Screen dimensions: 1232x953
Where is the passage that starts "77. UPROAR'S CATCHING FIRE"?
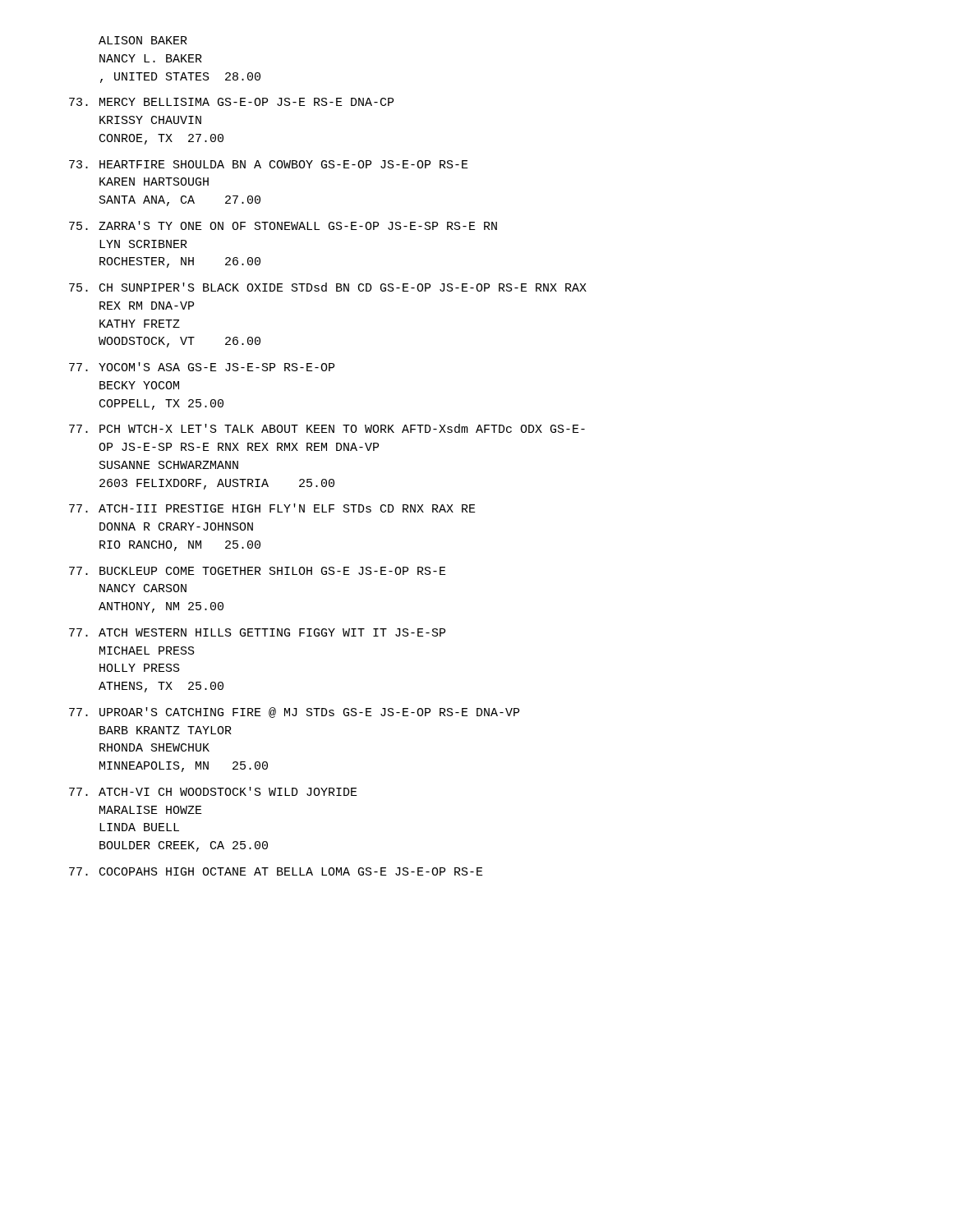(x=294, y=713)
